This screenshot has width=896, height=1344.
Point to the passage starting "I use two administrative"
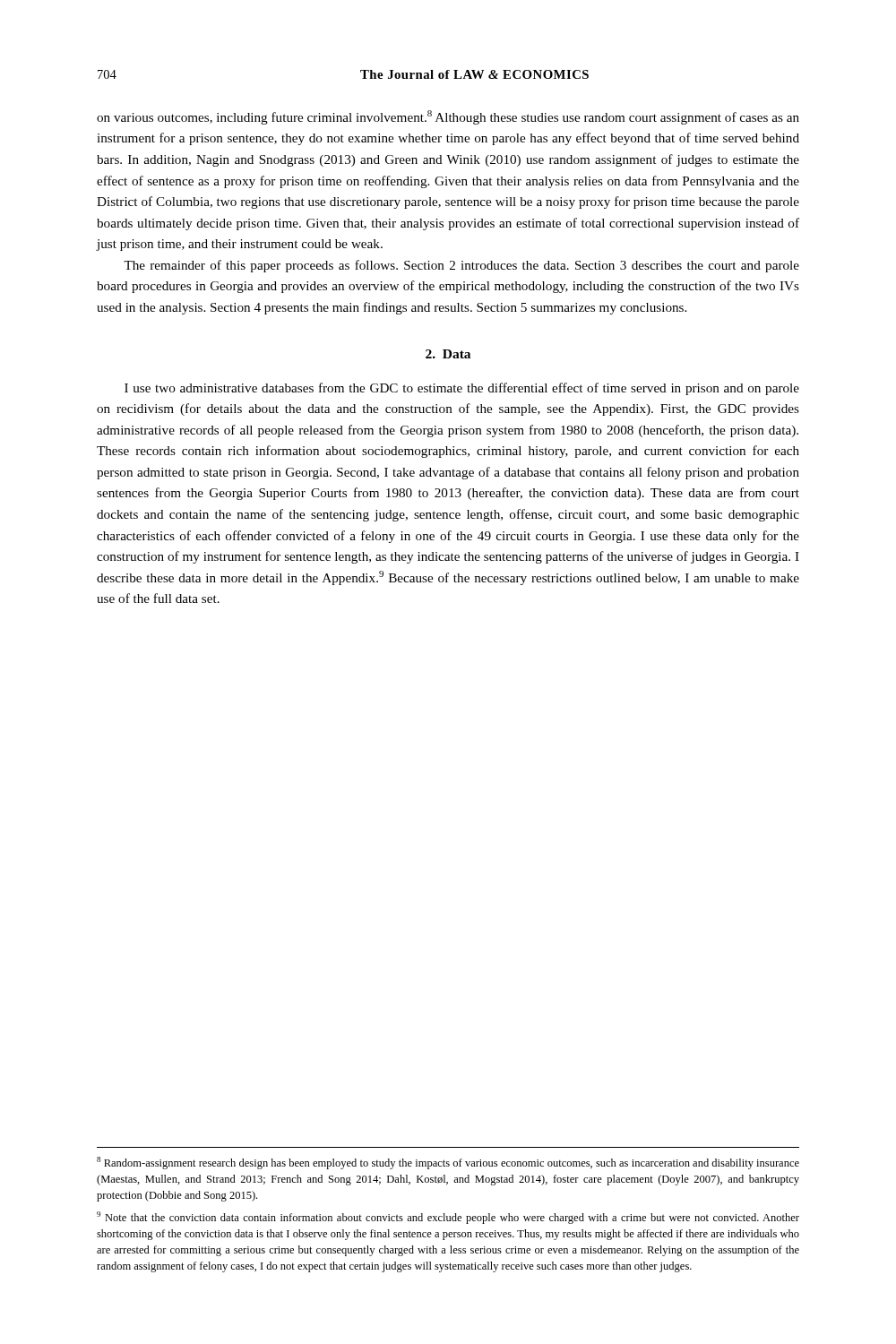448,493
